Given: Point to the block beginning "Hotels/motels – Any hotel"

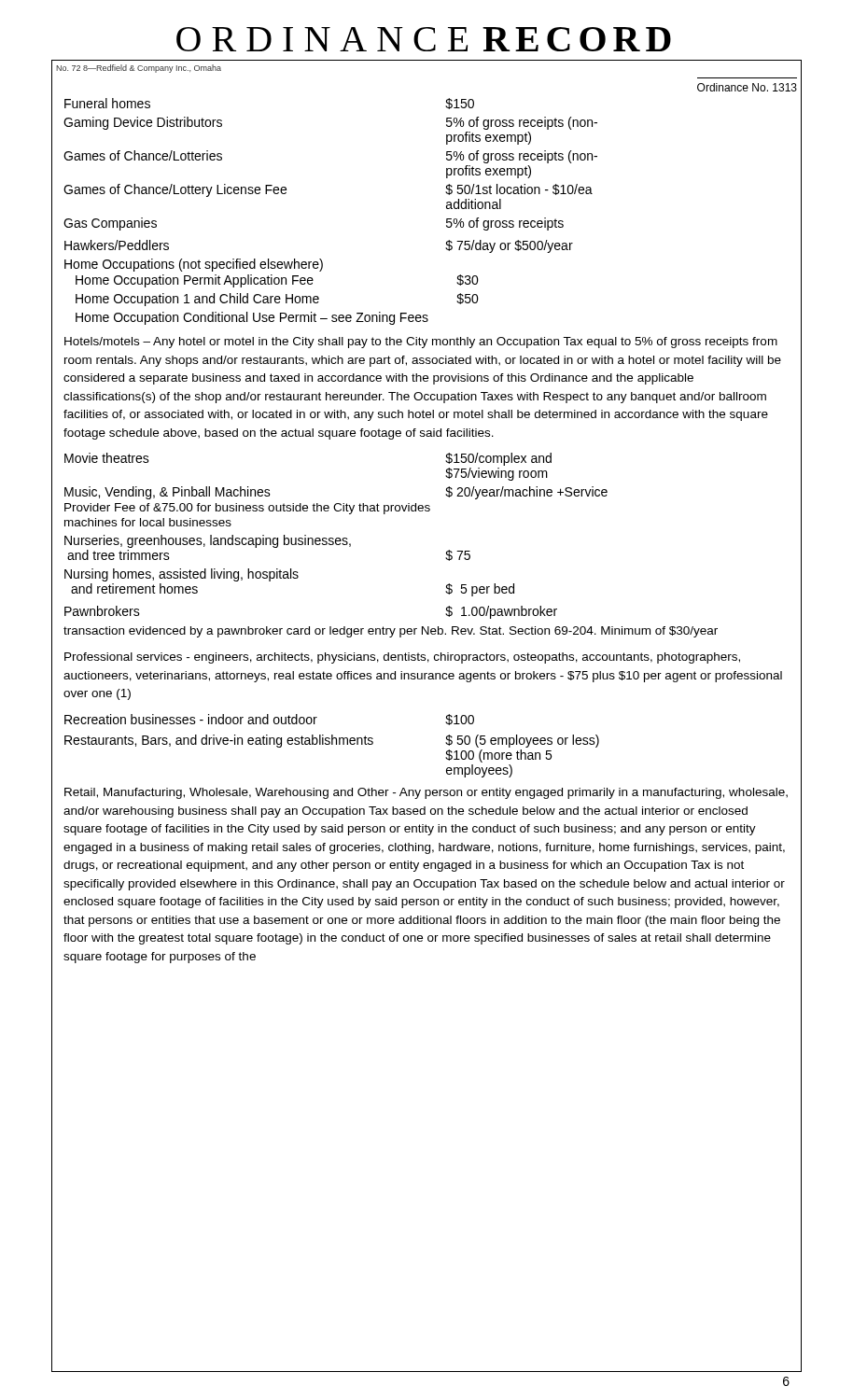Looking at the screenshot, I should coord(422,387).
